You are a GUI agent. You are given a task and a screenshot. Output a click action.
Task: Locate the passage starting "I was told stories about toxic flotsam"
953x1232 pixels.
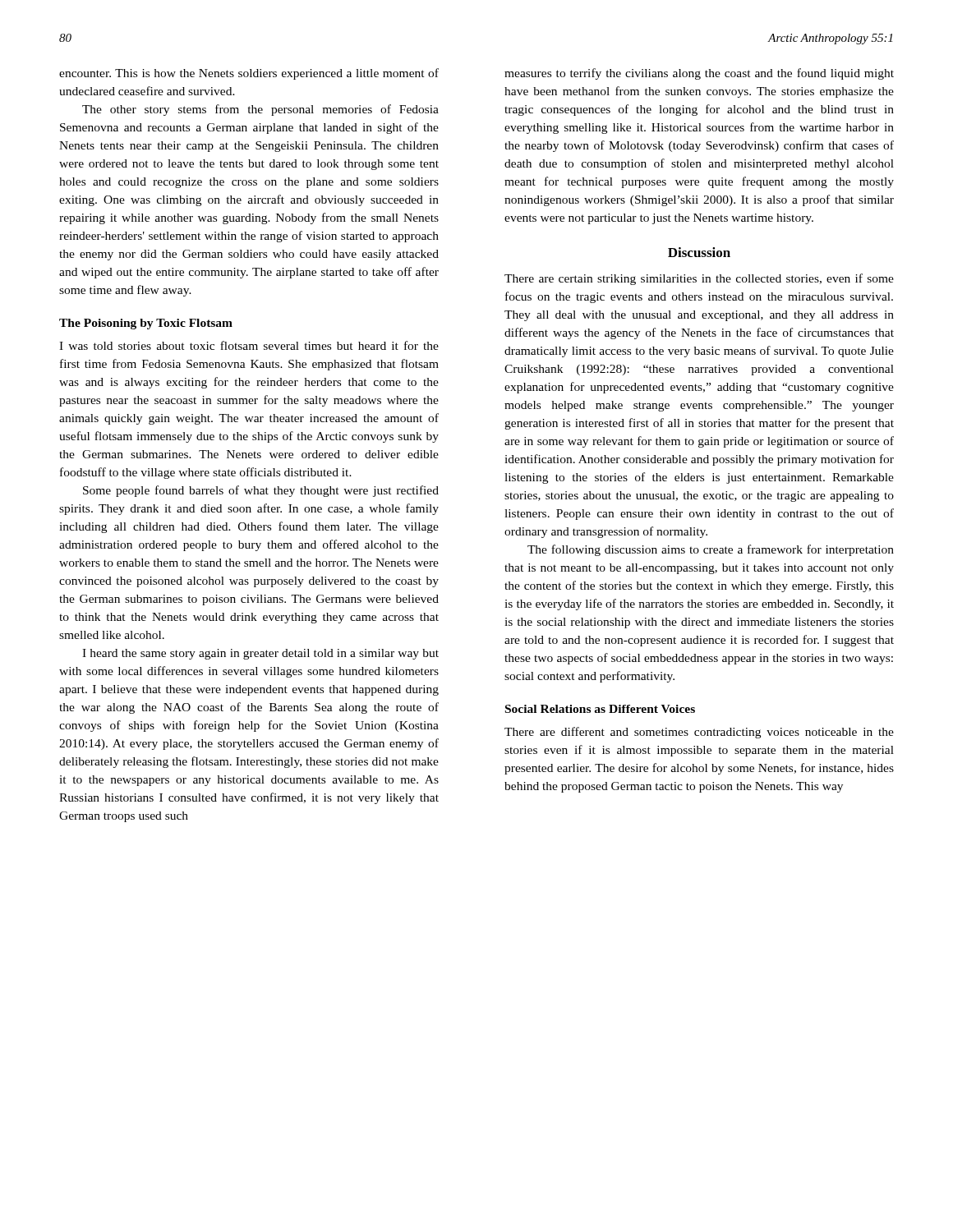pos(249,581)
